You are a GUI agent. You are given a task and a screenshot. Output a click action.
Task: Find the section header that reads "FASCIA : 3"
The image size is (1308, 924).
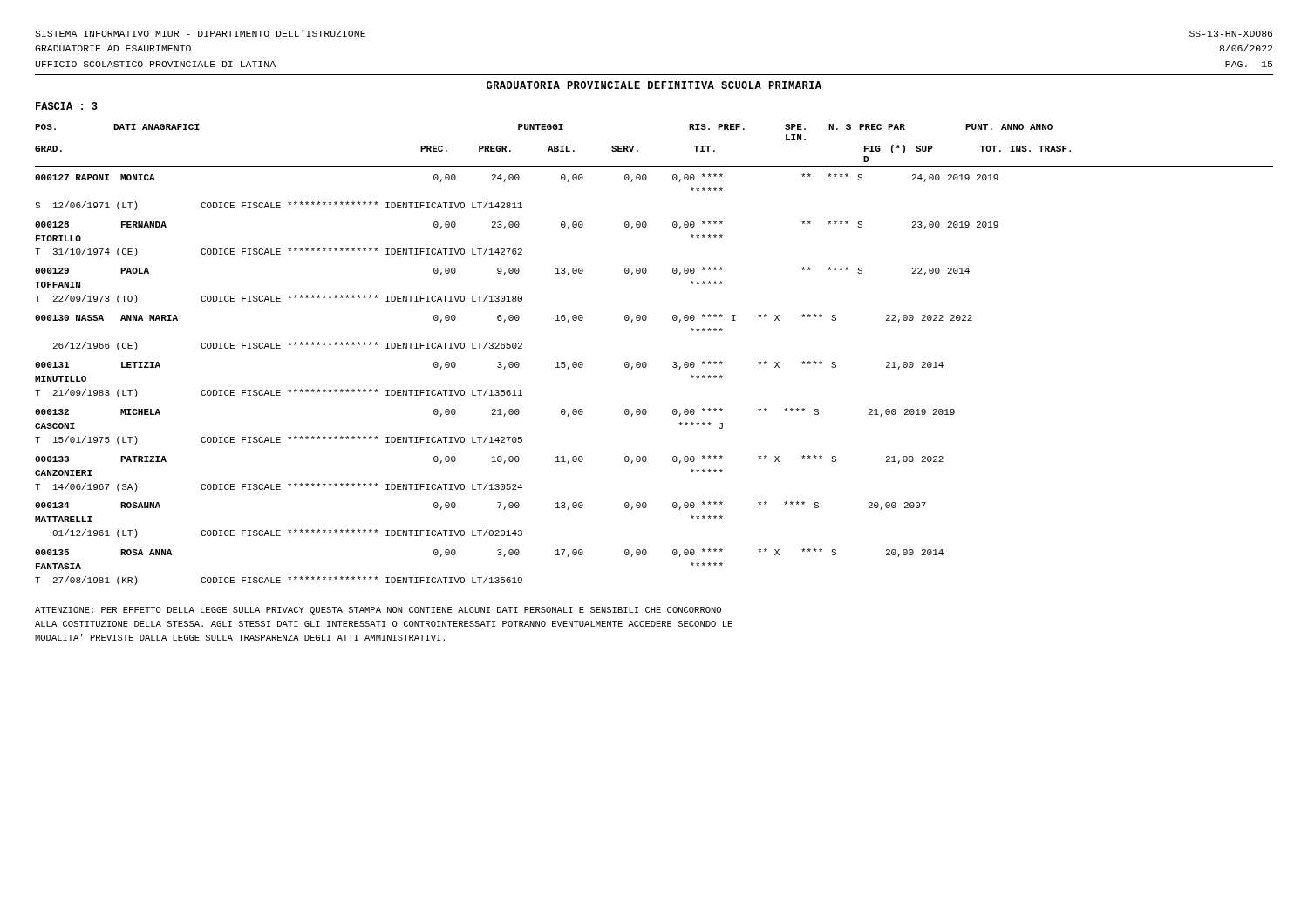tap(66, 107)
